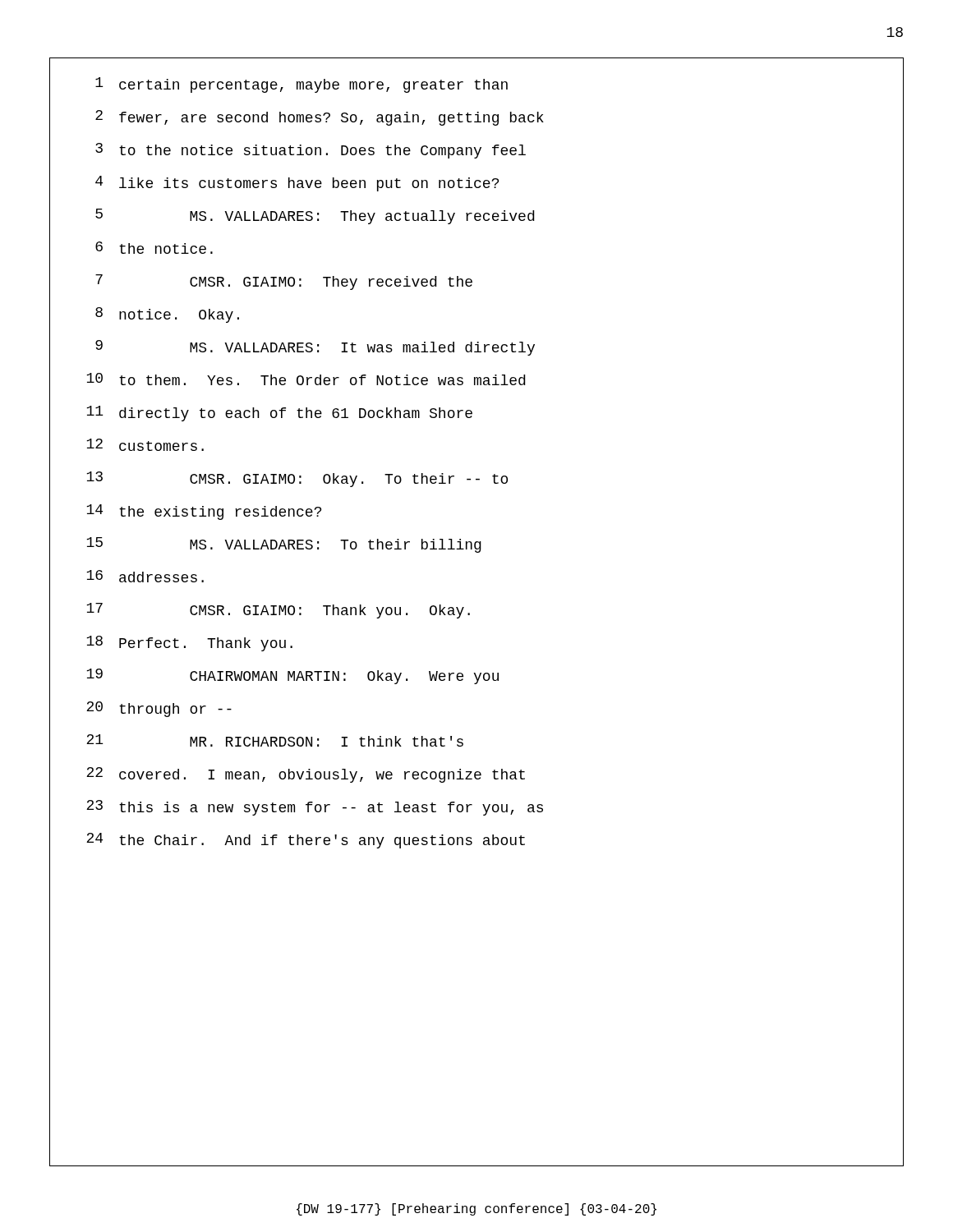The height and width of the screenshot is (1232, 953).
Task: Point to the block beginning "20 through or"
Action: click(159, 709)
